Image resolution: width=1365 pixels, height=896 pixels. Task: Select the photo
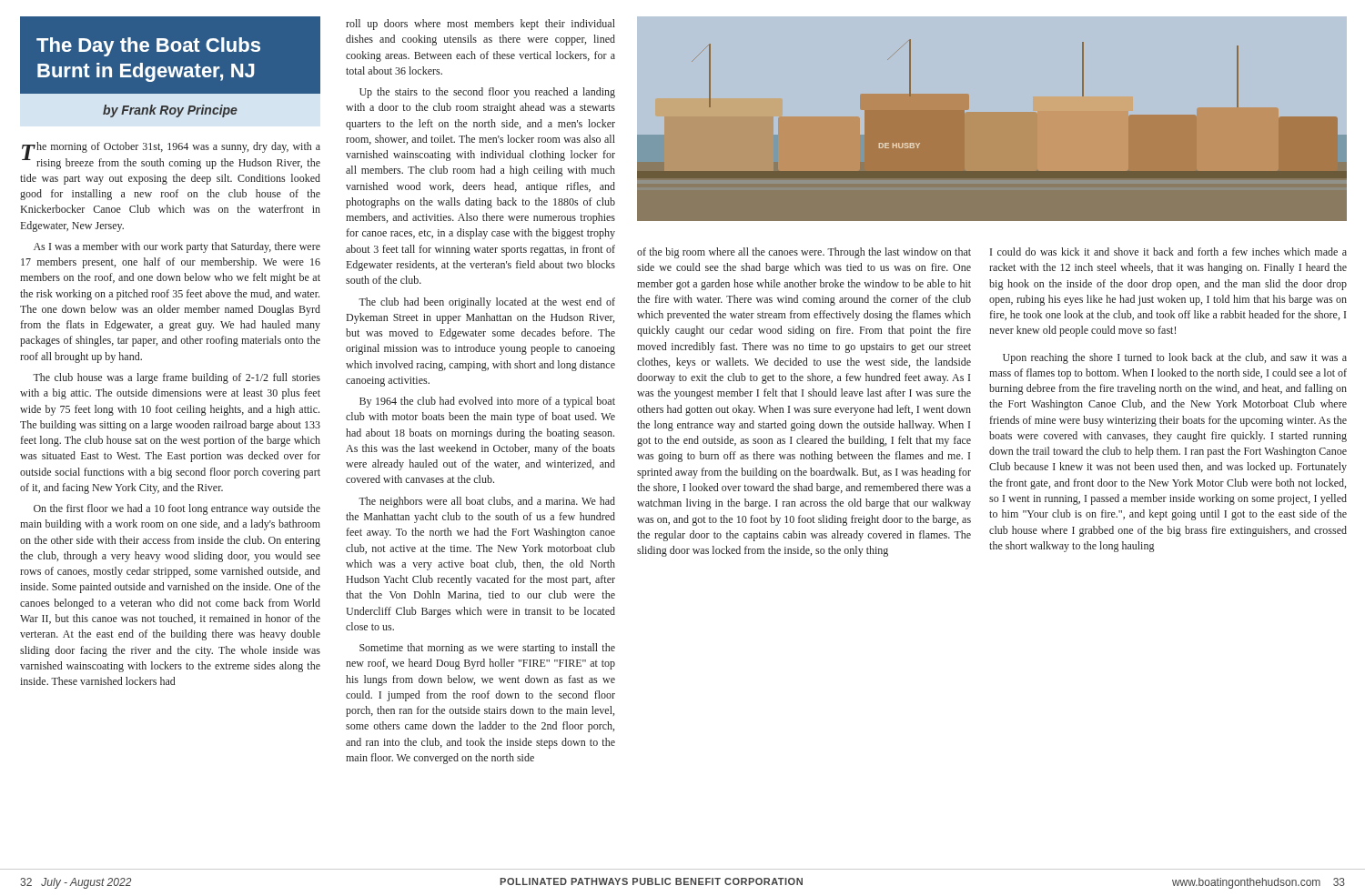point(992,119)
